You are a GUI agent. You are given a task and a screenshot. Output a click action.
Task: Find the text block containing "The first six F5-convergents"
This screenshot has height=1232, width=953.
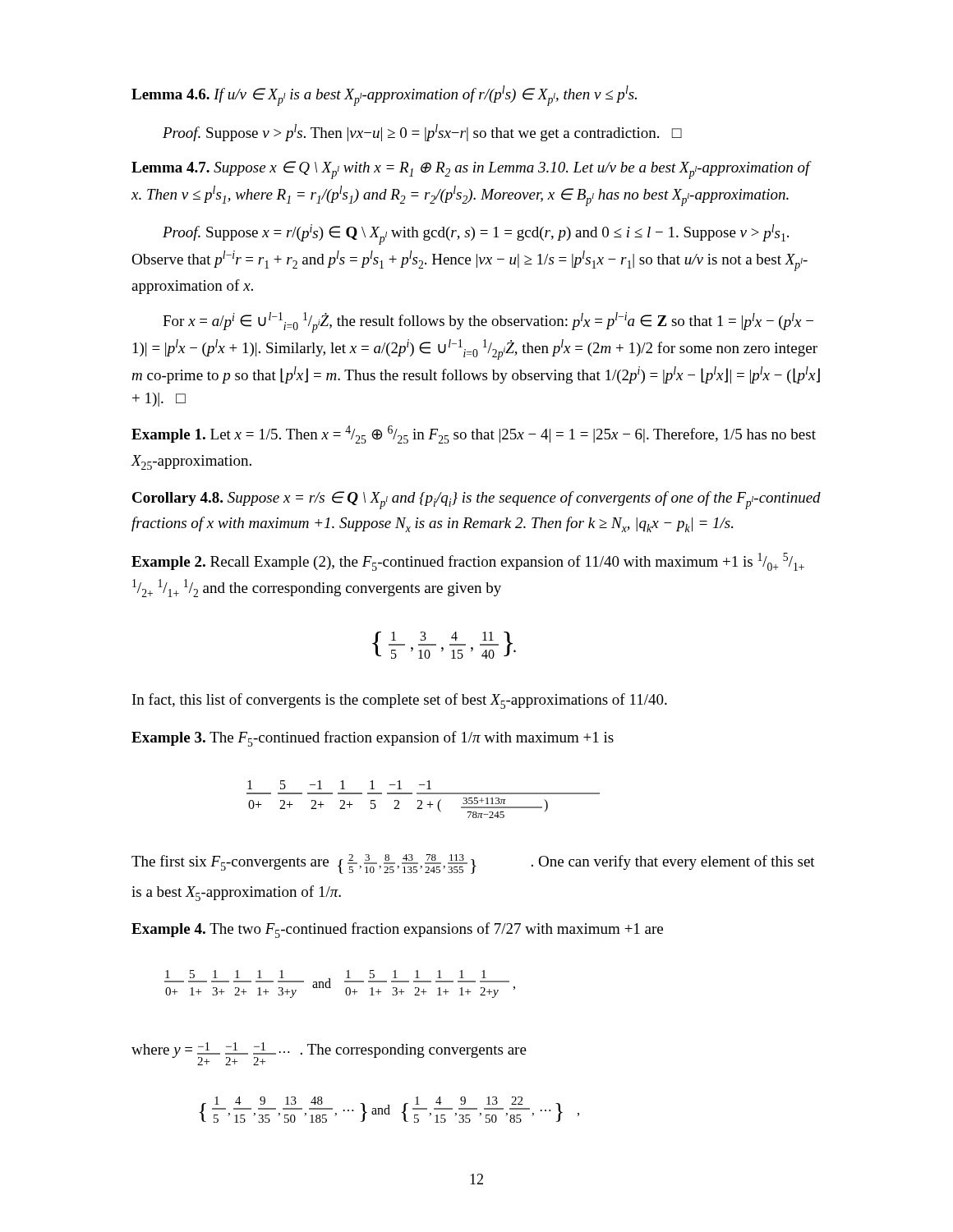pos(473,874)
